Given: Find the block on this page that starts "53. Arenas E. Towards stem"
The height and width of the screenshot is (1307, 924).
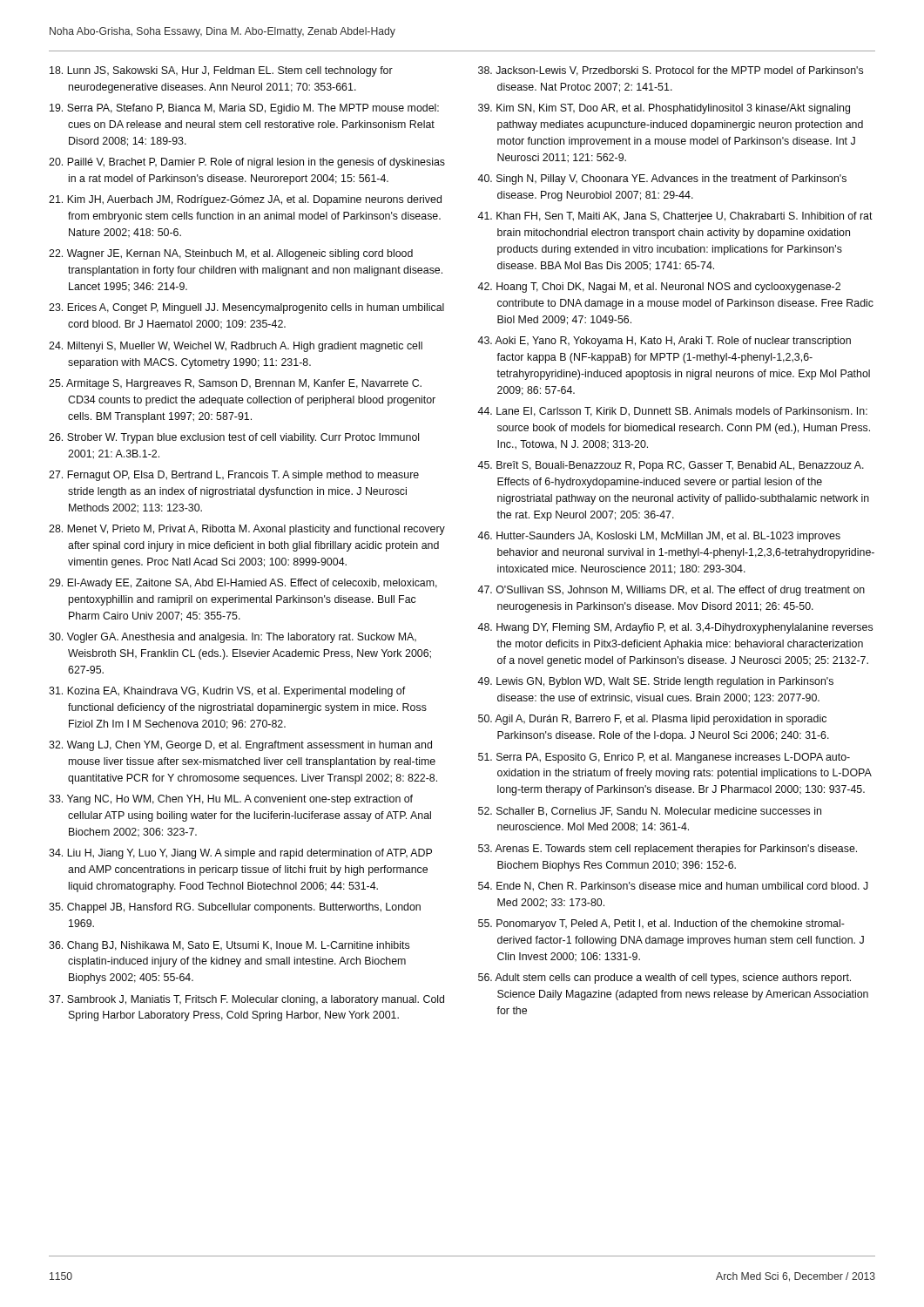Looking at the screenshot, I should (668, 857).
